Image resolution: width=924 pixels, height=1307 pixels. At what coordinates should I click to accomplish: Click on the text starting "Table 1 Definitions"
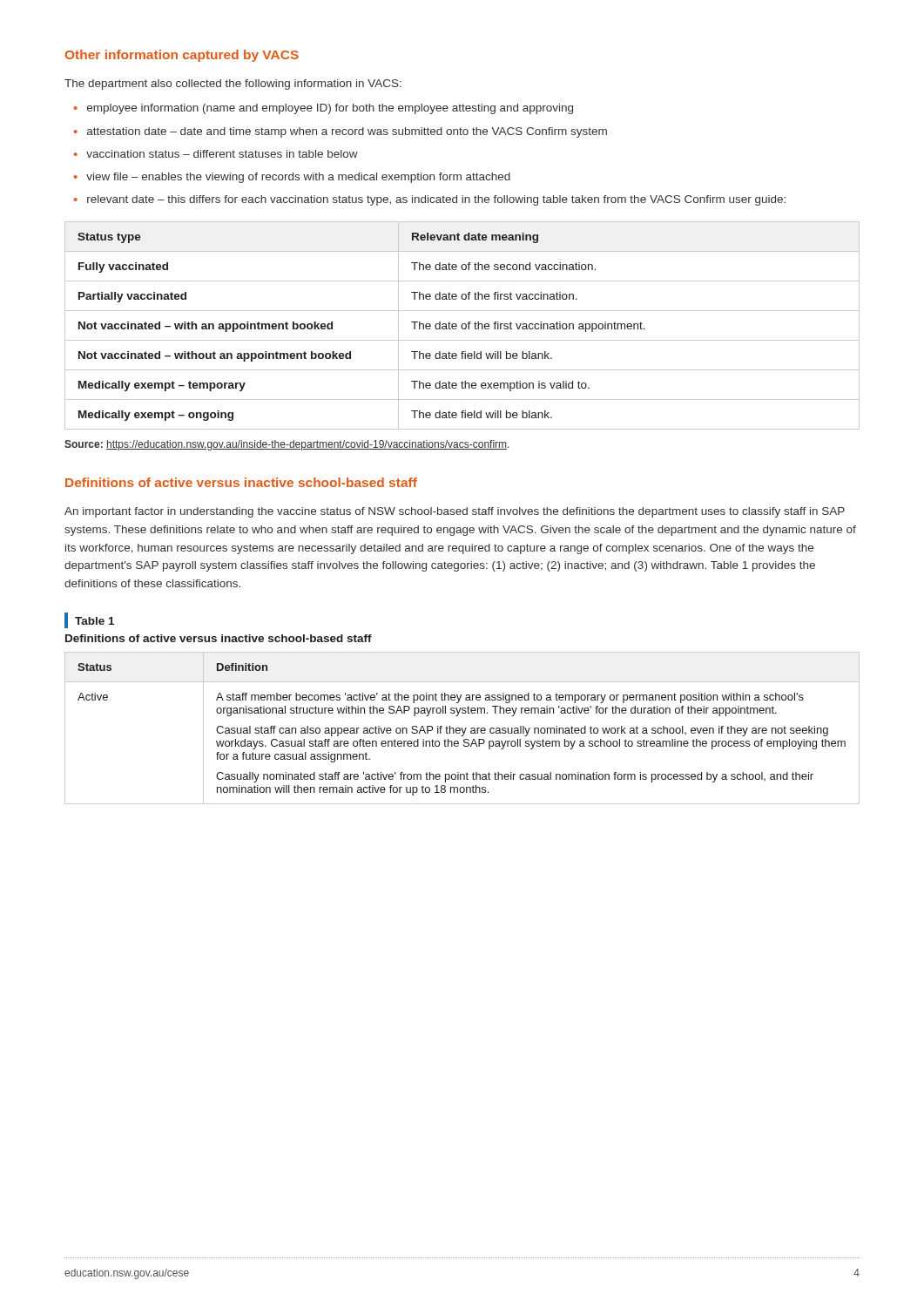89,620
